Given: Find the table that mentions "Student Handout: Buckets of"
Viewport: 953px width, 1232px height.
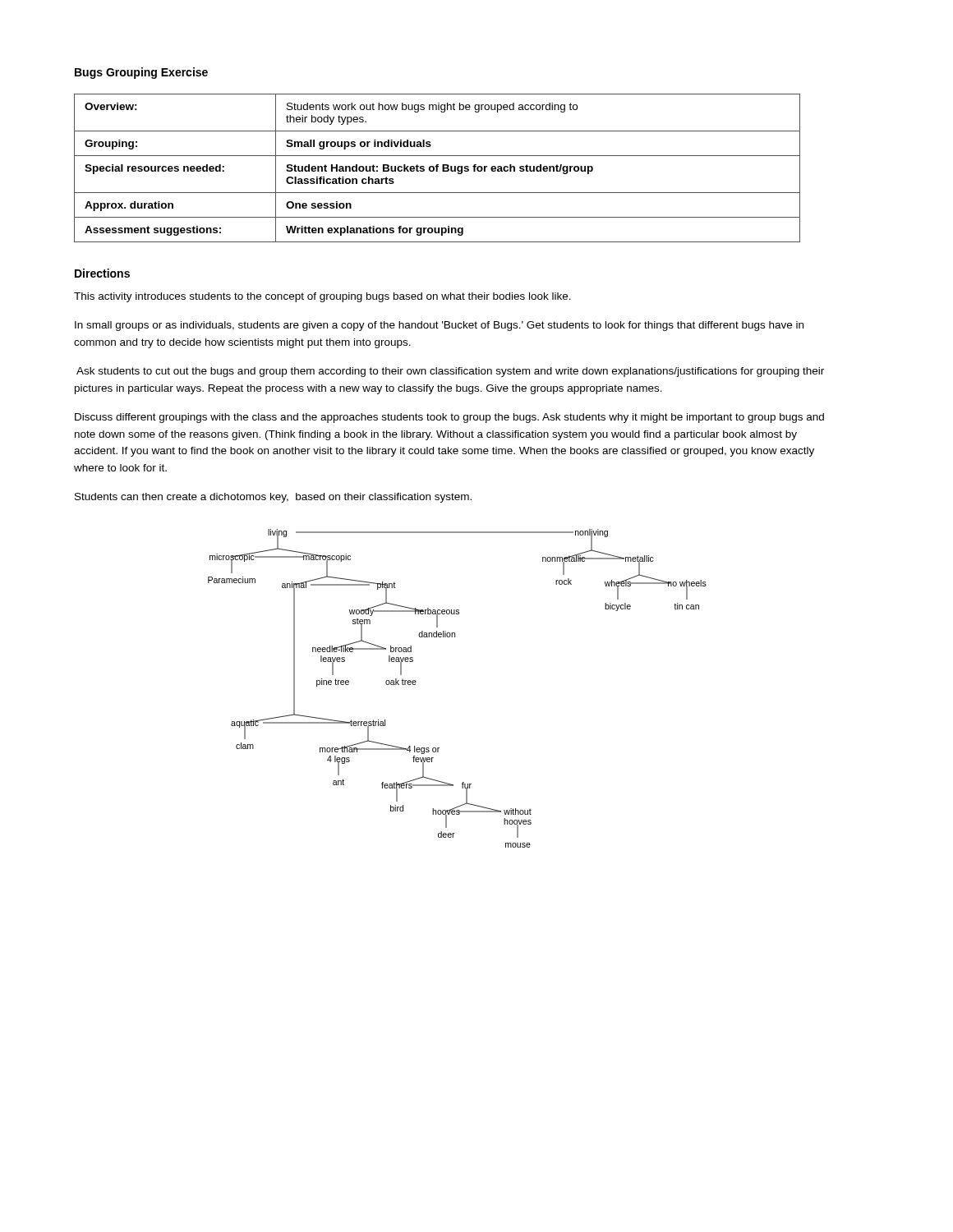Looking at the screenshot, I should 456,168.
